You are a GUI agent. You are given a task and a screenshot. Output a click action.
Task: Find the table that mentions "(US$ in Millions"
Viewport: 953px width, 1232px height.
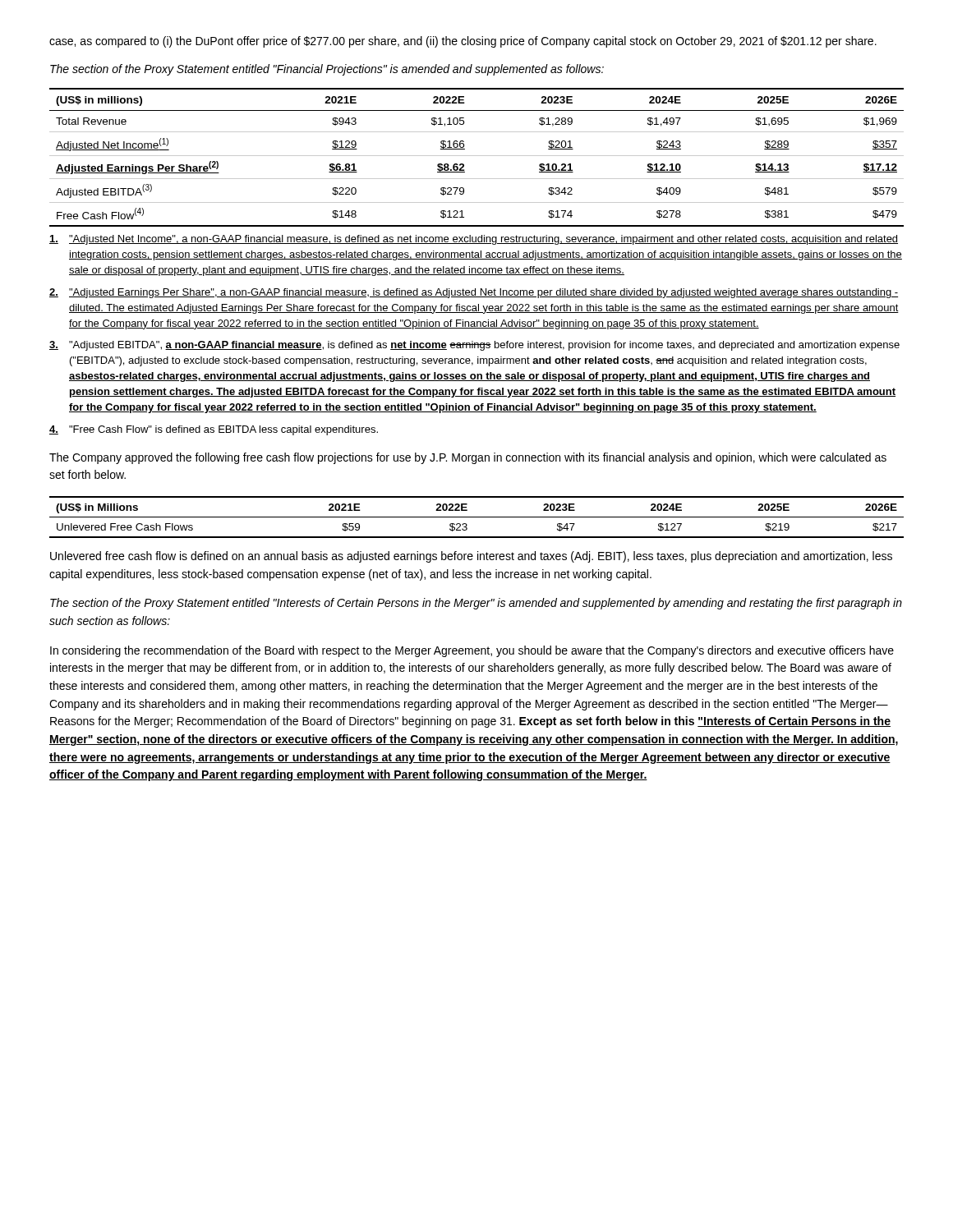(476, 517)
